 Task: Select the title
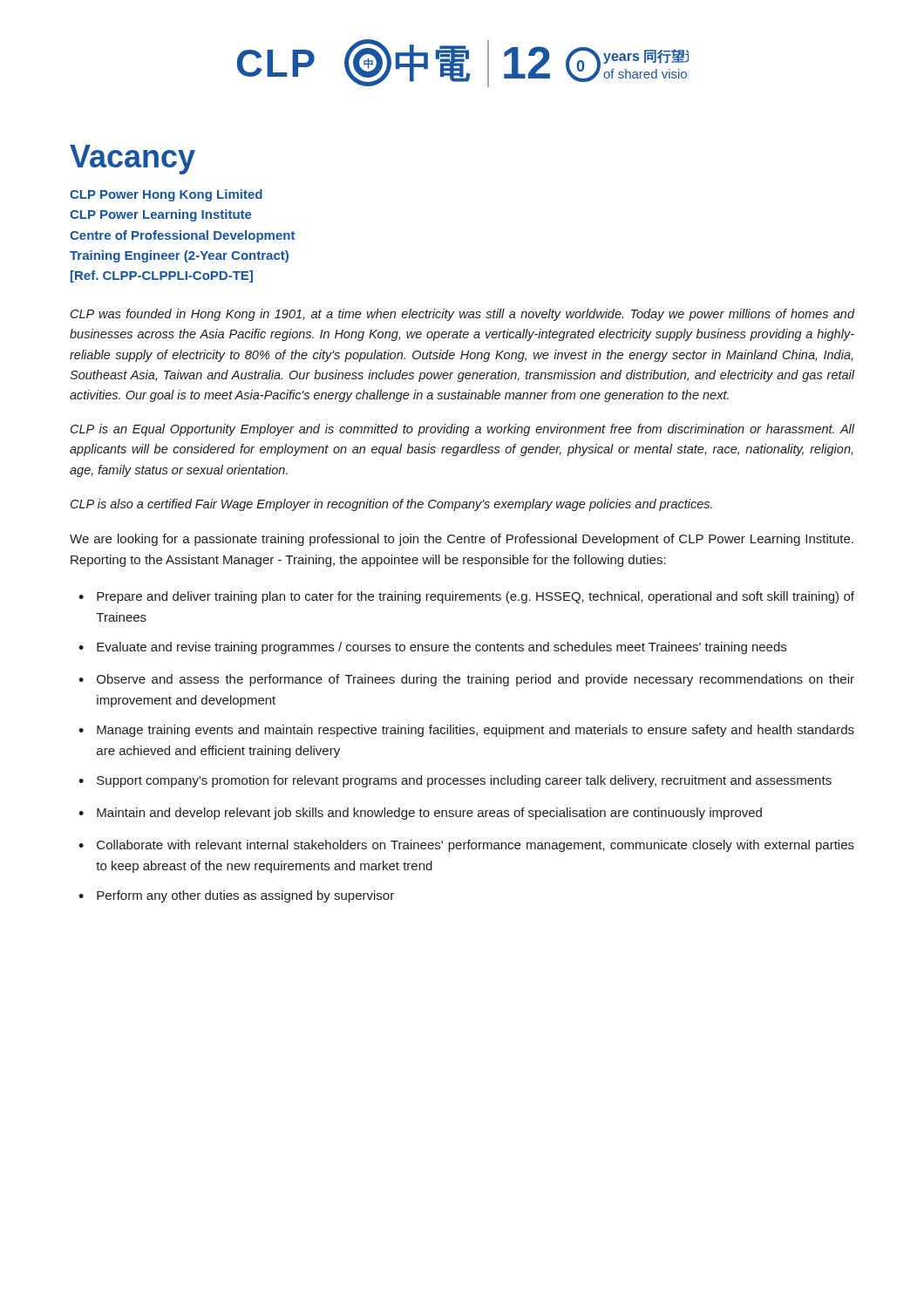coord(133,157)
